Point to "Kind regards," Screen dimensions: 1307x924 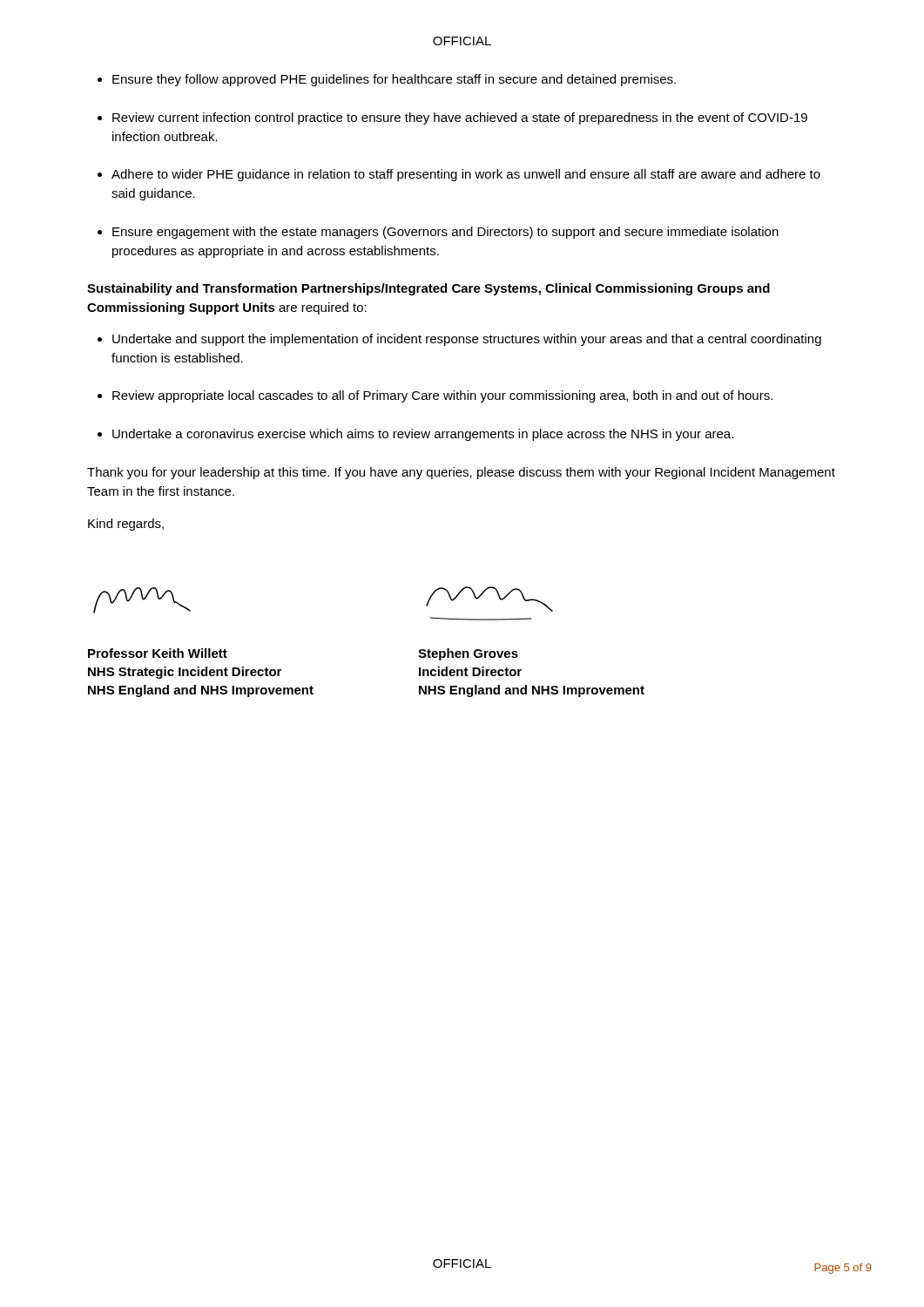tap(126, 523)
